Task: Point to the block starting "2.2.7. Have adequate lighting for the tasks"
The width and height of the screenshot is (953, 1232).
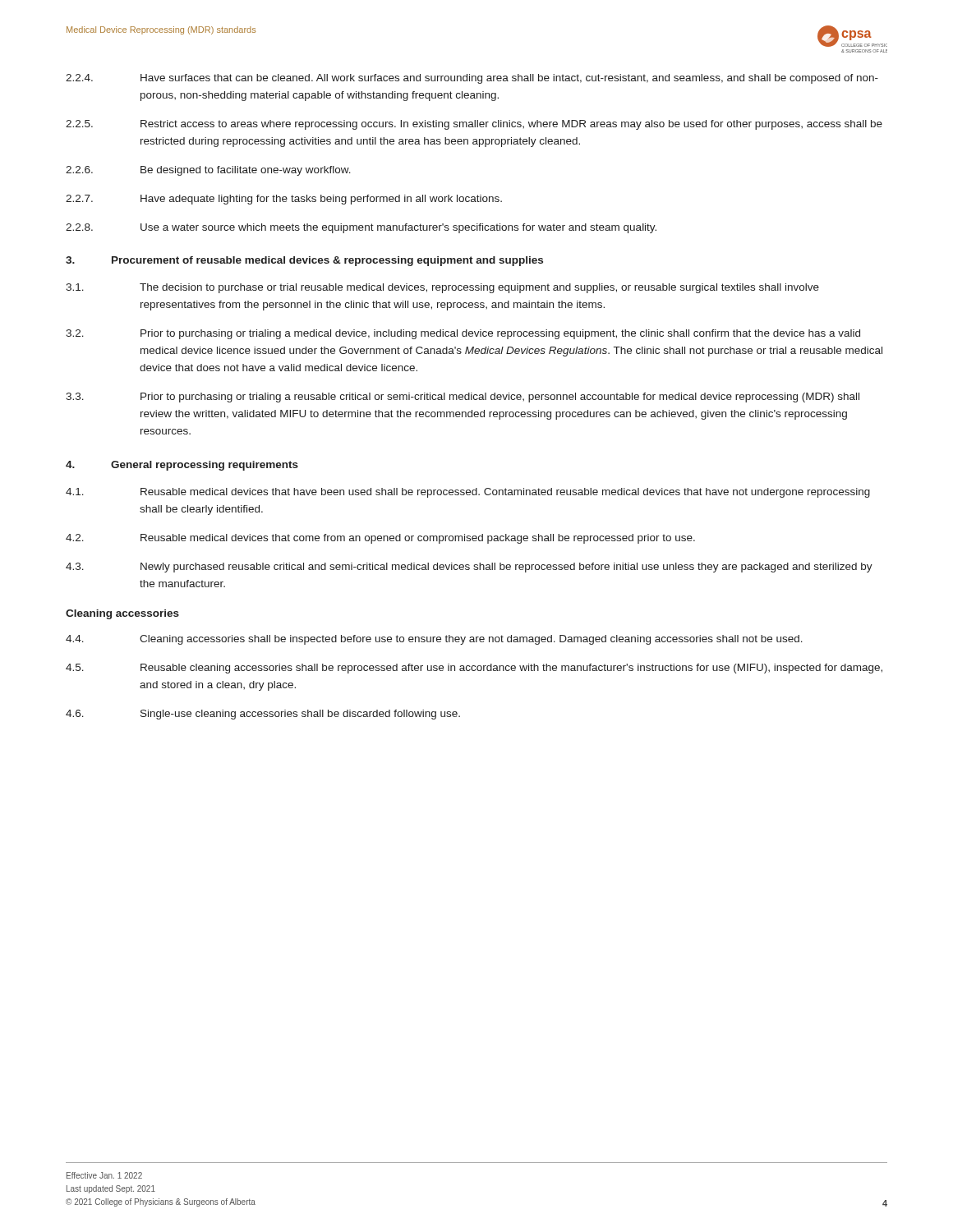Action: click(476, 199)
